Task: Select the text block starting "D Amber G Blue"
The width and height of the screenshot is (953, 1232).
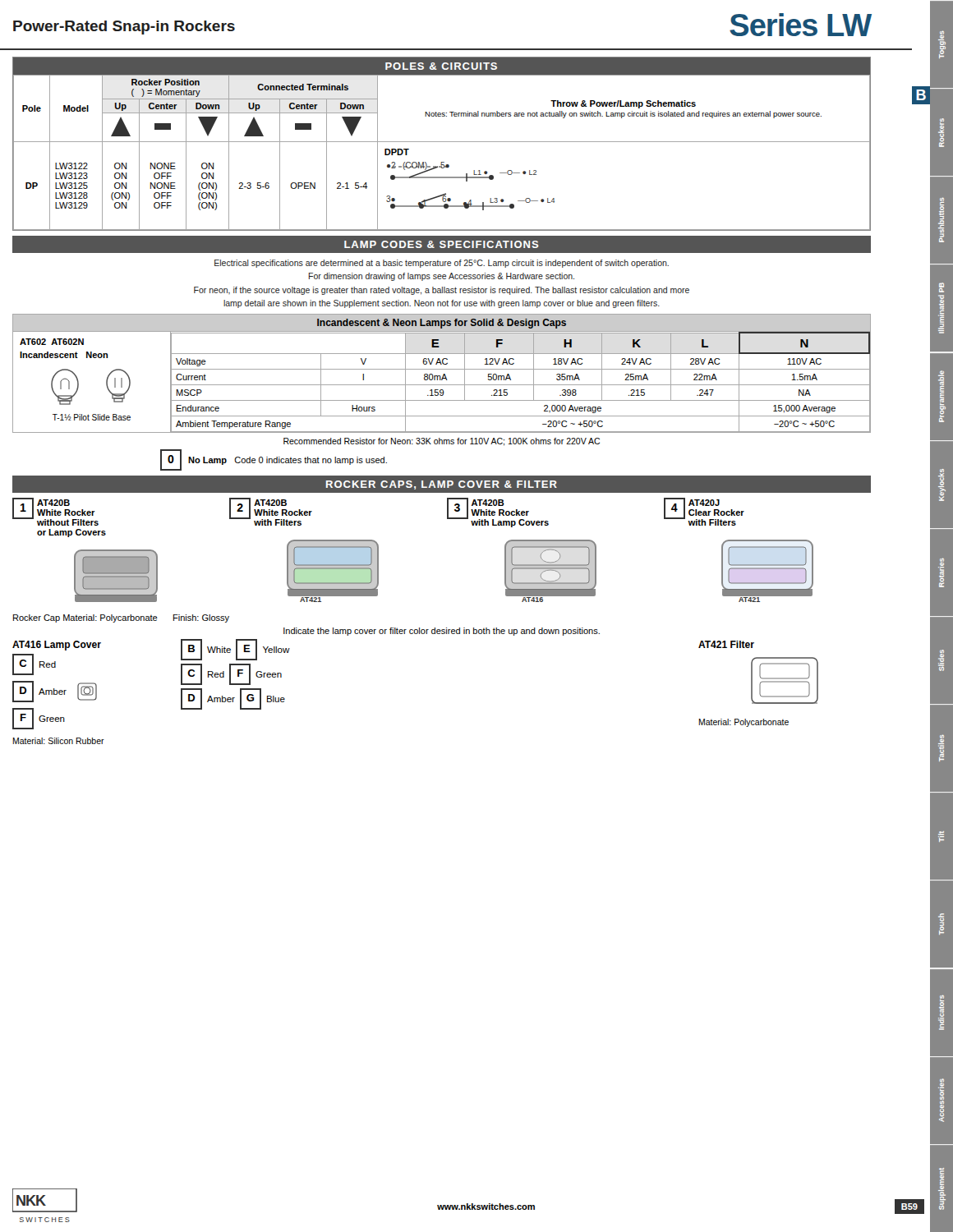Action: 233,699
